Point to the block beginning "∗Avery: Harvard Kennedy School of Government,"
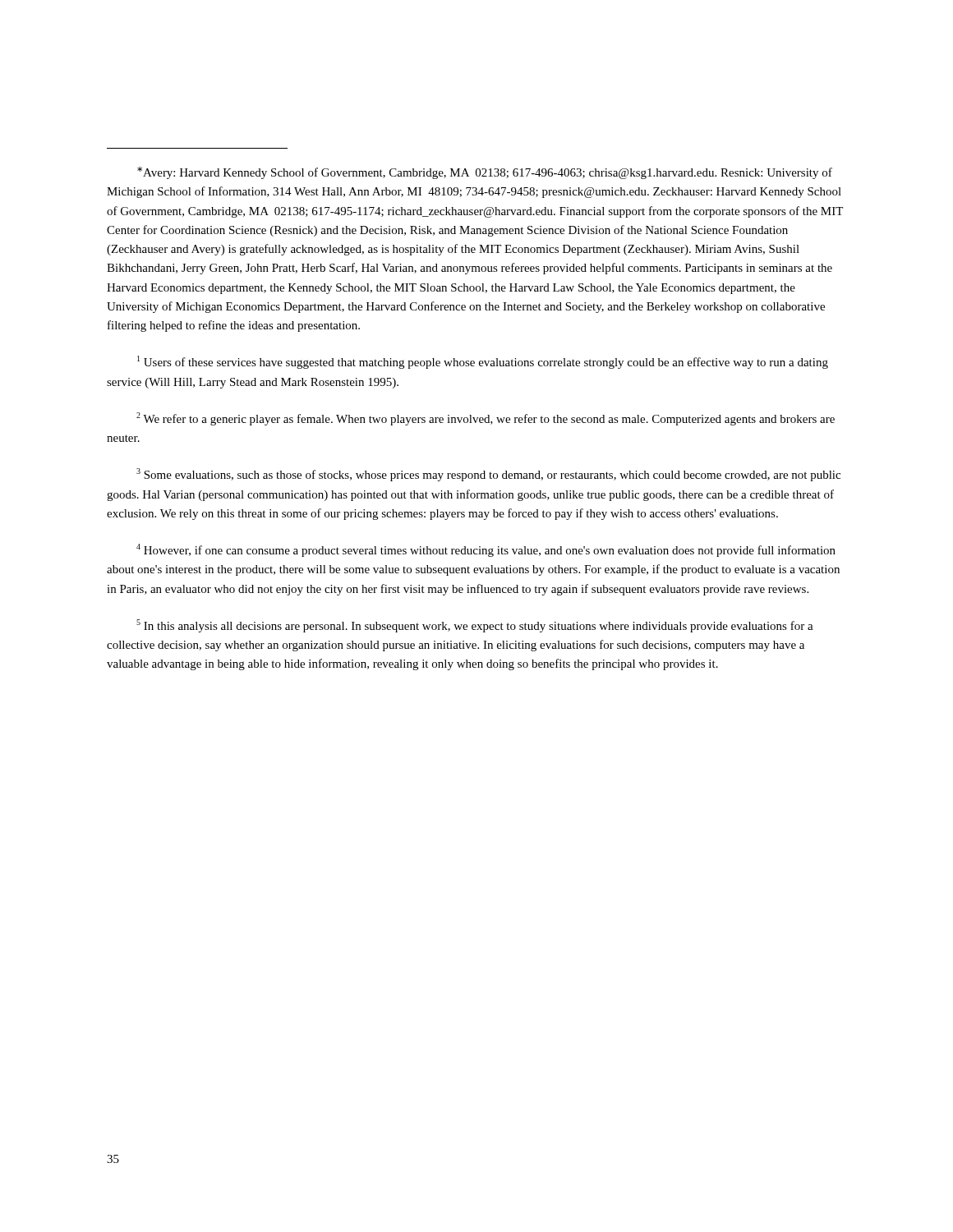The width and height of the screenshot is (953, 1232). [476, 249]
